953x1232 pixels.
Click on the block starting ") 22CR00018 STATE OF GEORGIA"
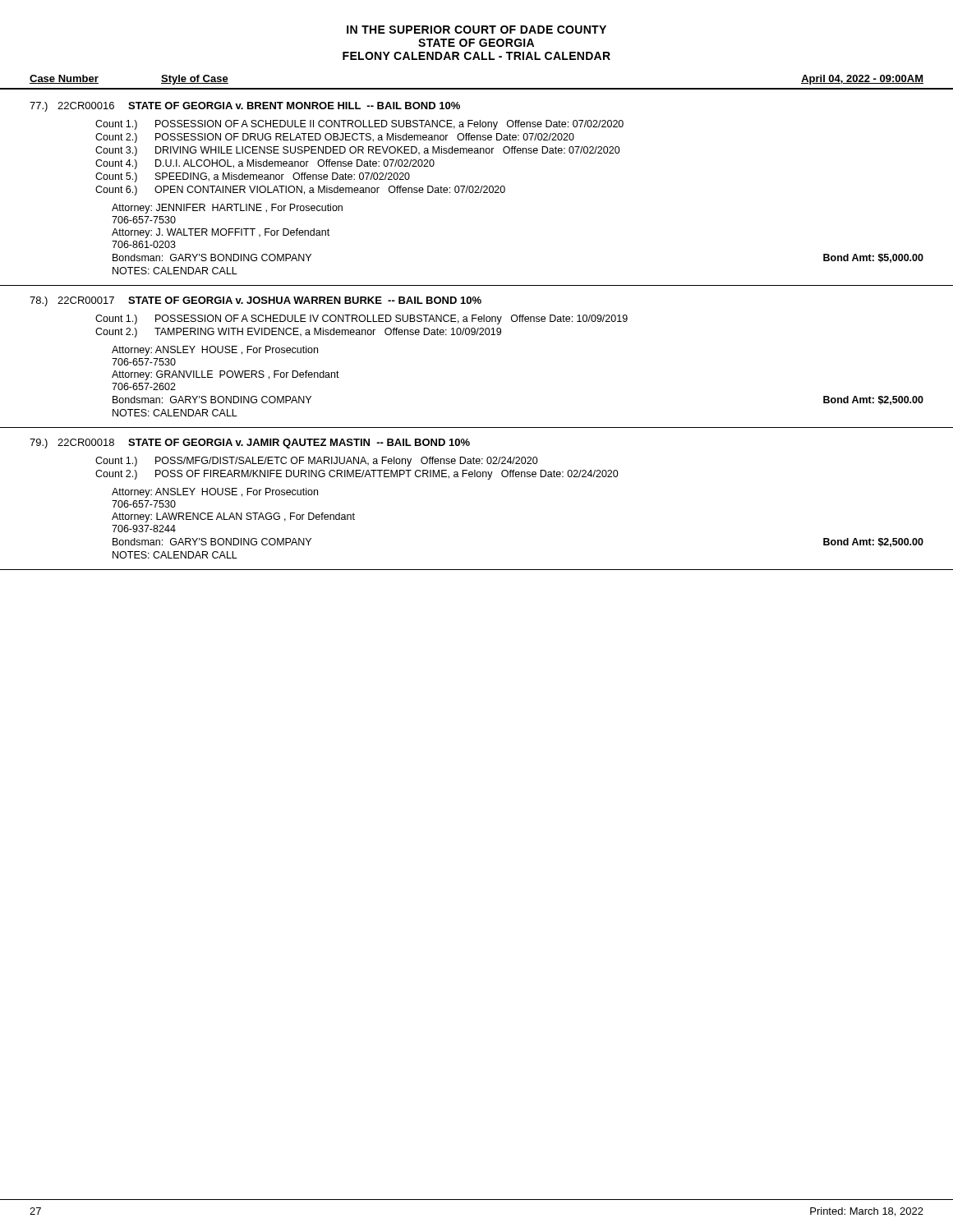pos(250,444)
